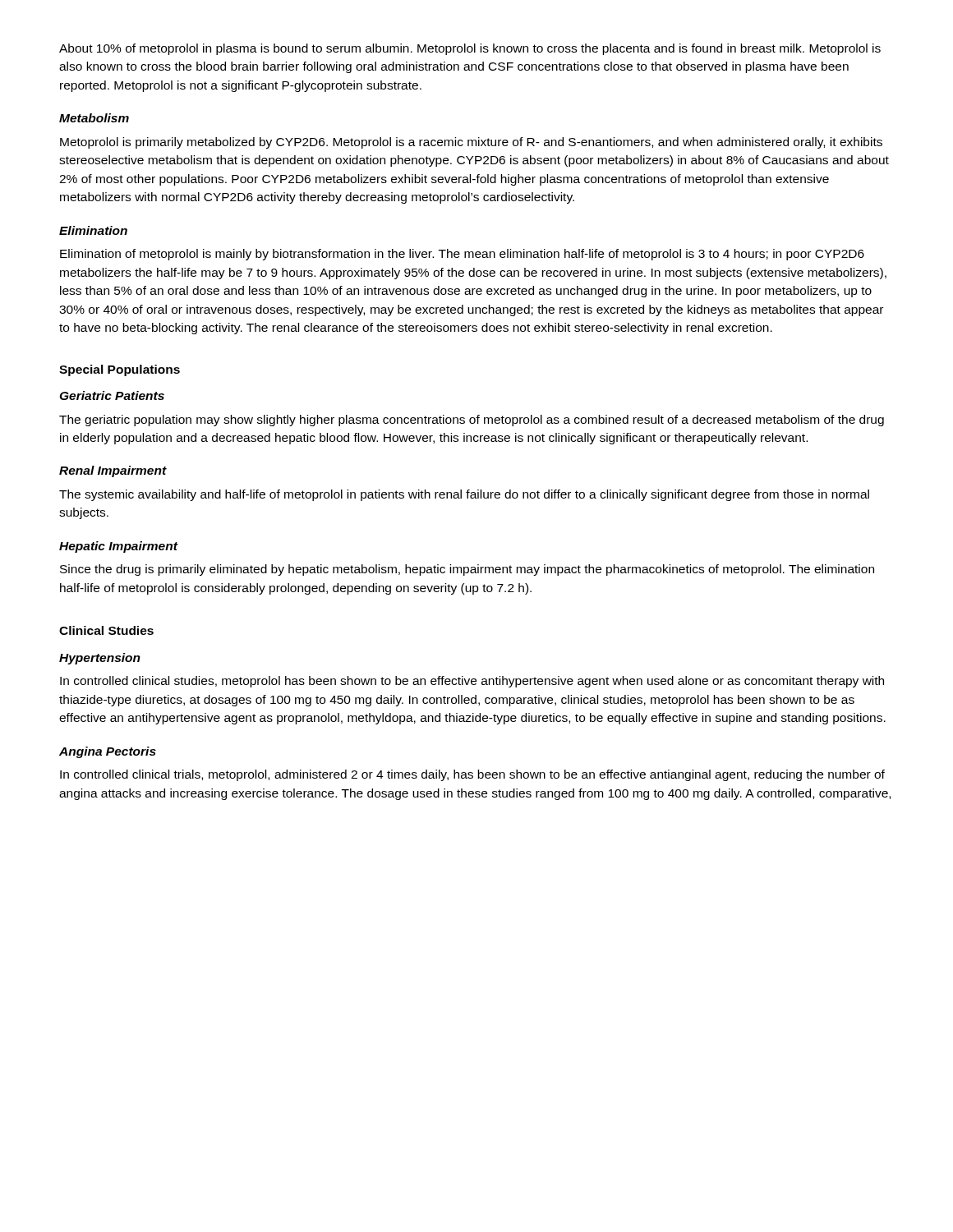Click on the text block that says "About 10% of metoprolol in plasma"
This screenshot has height=1232, width=953.
click(470, 66)
